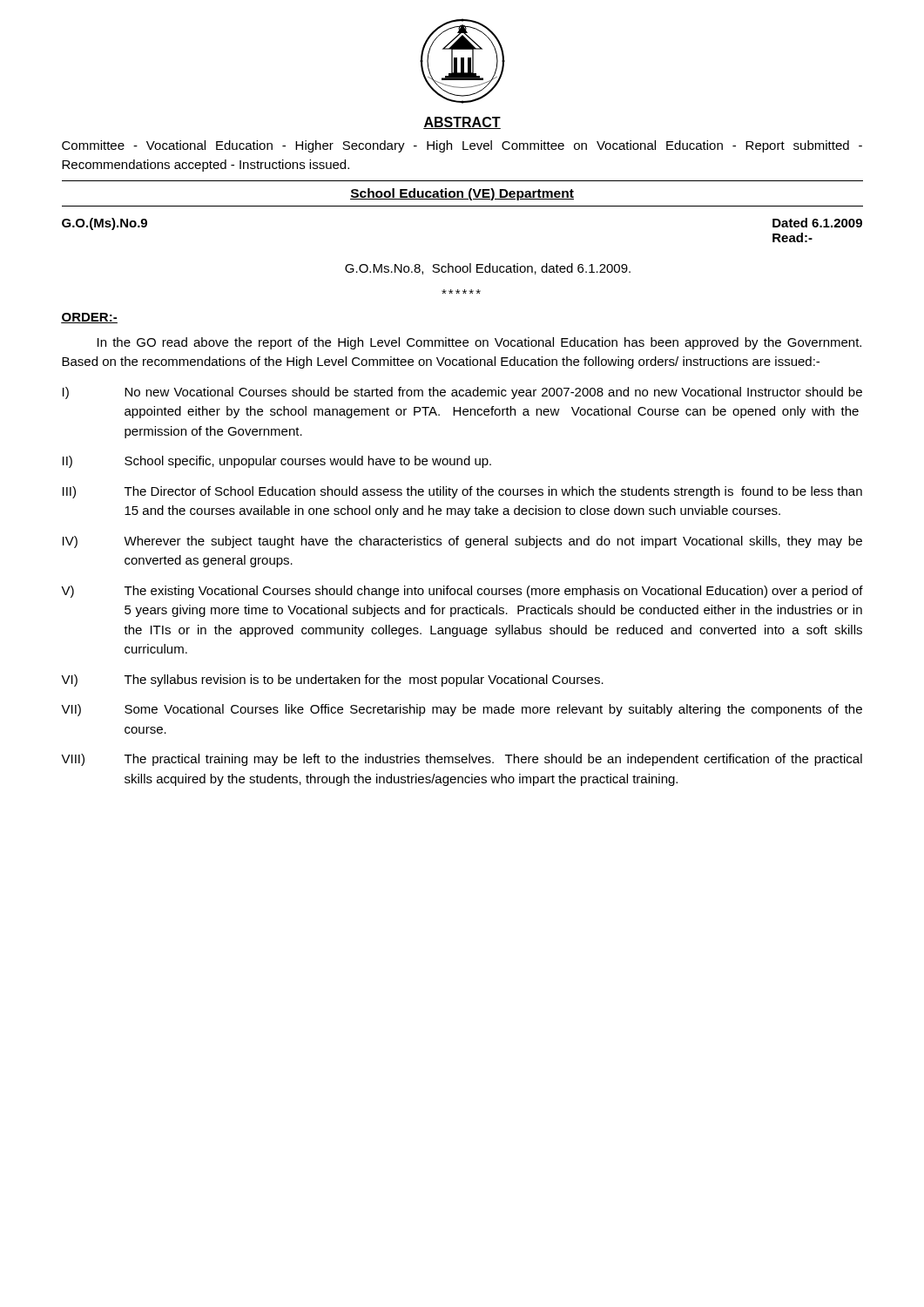
Task: Locate the list item containing "VI) The syllabus revision is to be"
Action: [x=462, y=679]
